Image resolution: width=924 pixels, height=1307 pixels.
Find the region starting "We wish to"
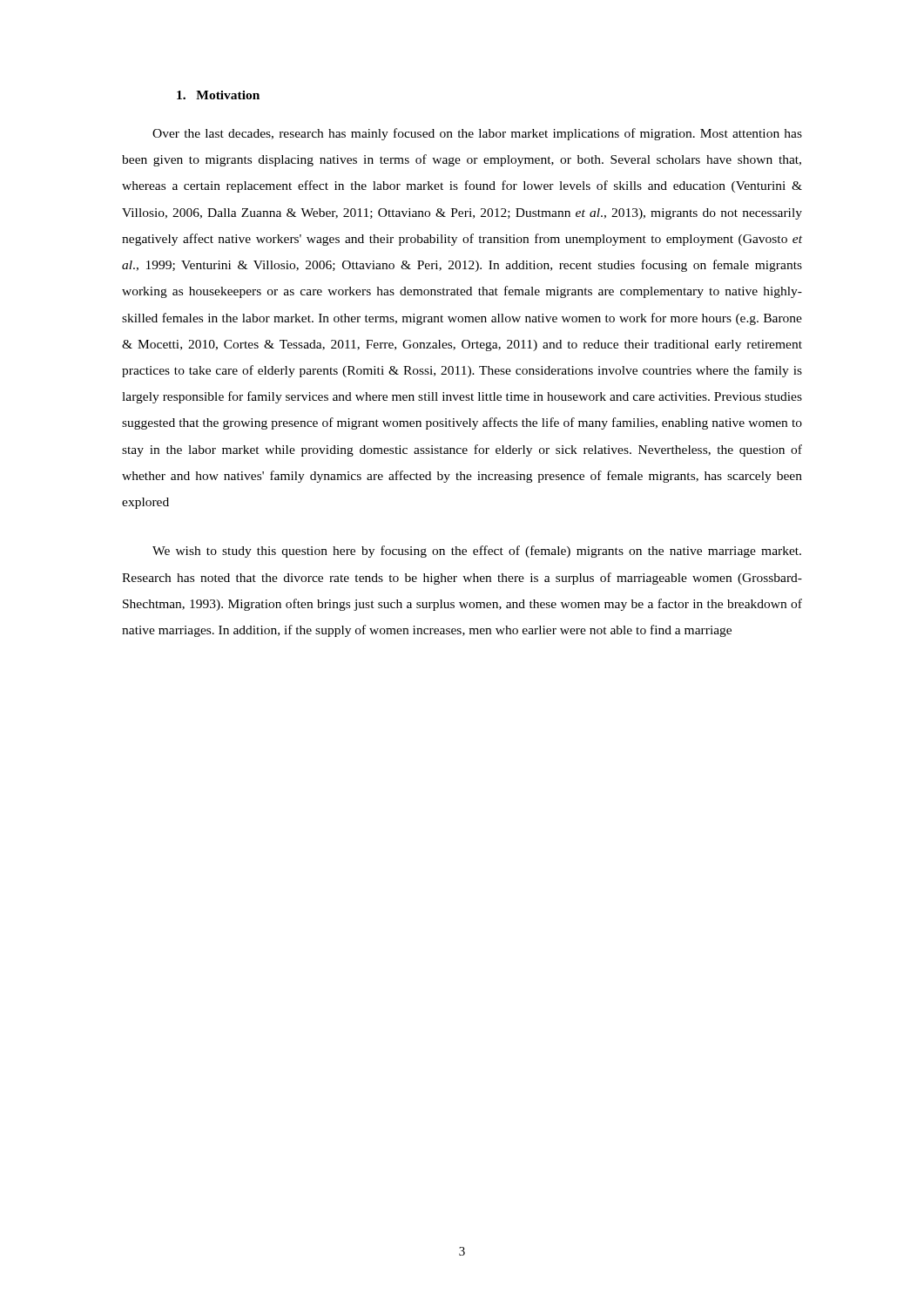(x=462, y=590)
